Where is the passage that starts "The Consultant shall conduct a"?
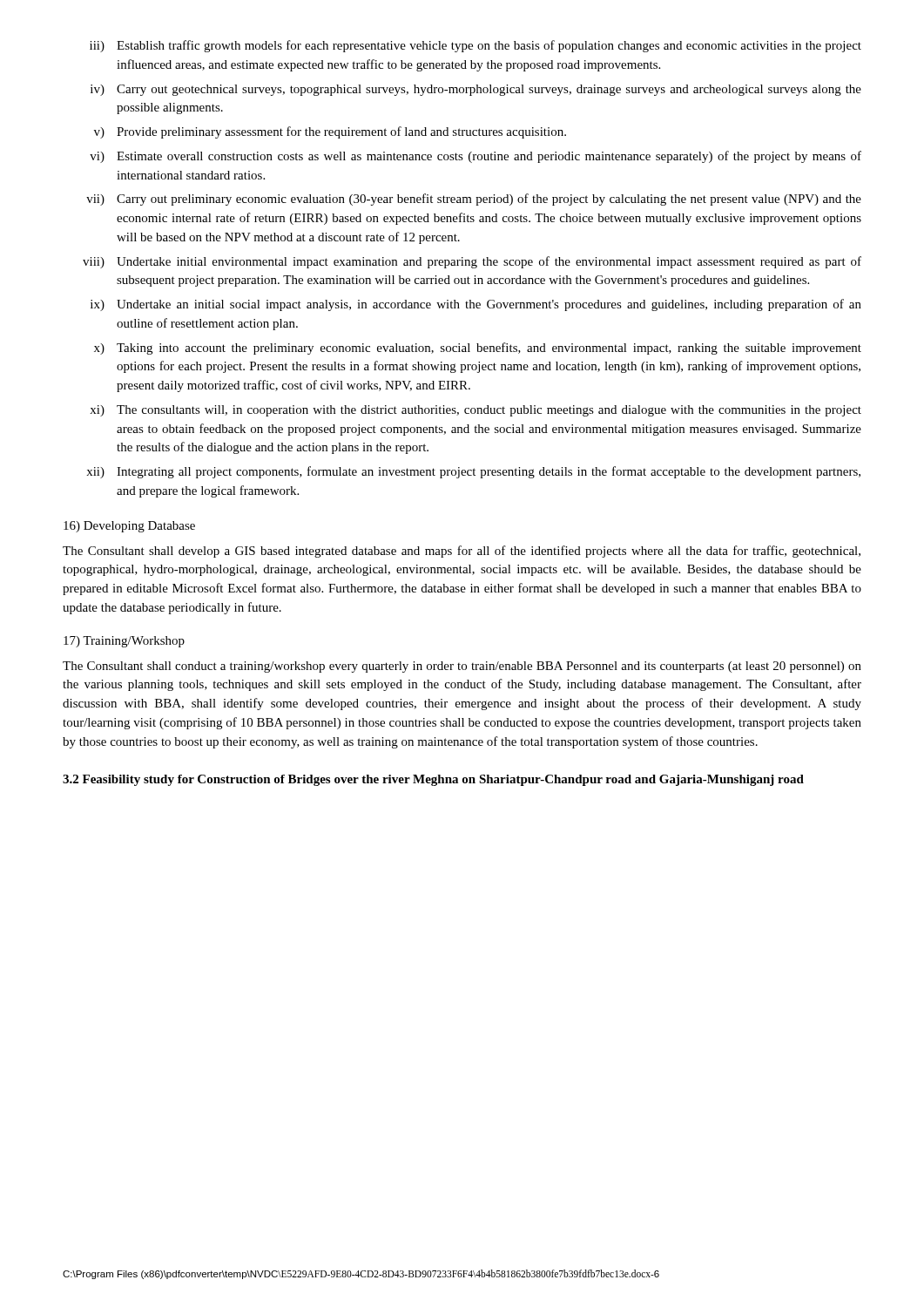 [x=462, y=703]
